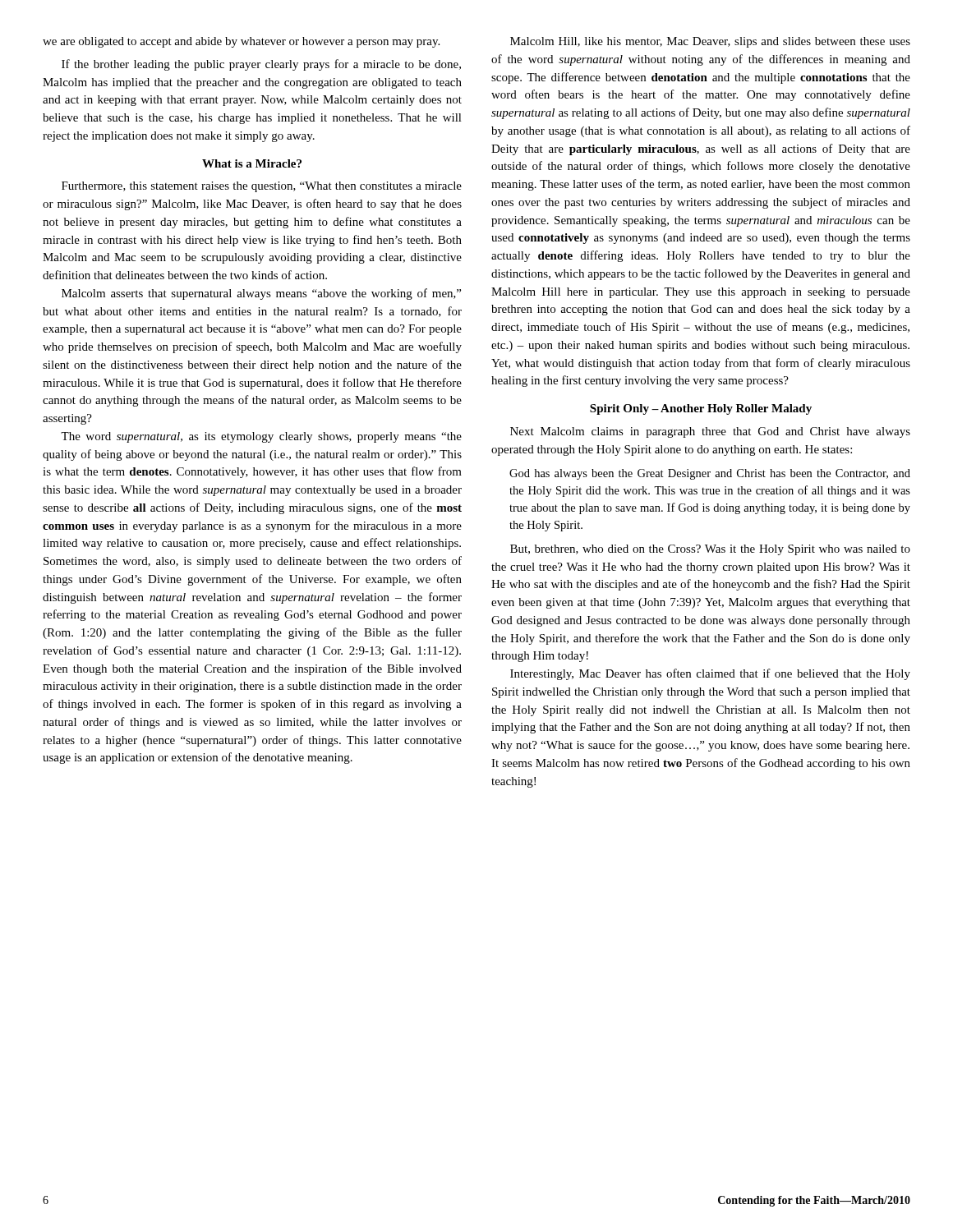
Task: Where is the passage that starts "But, brethren, who"?
Action: click(701, 603)
